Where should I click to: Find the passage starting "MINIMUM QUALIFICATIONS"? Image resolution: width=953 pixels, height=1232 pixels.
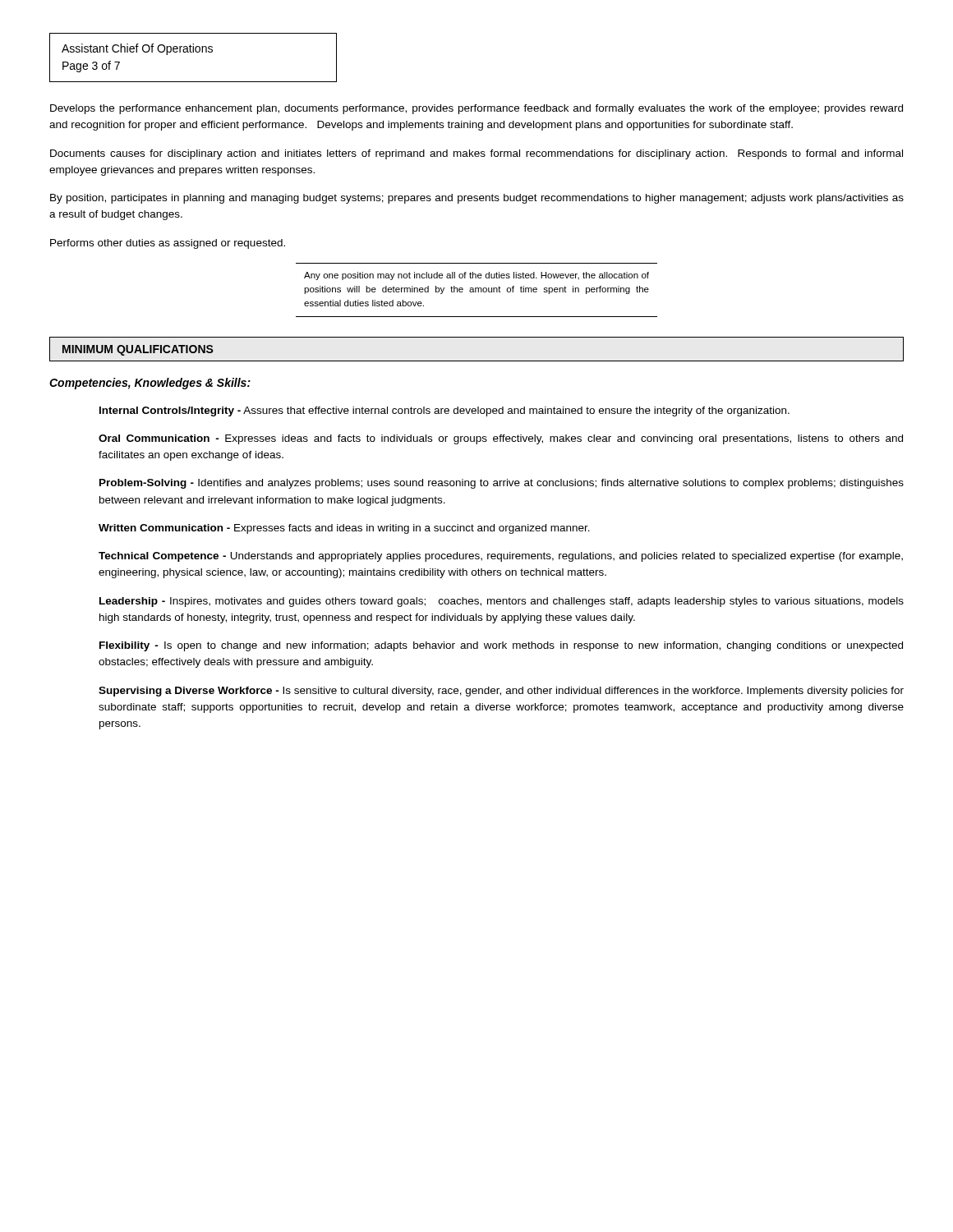pos(138,349)
